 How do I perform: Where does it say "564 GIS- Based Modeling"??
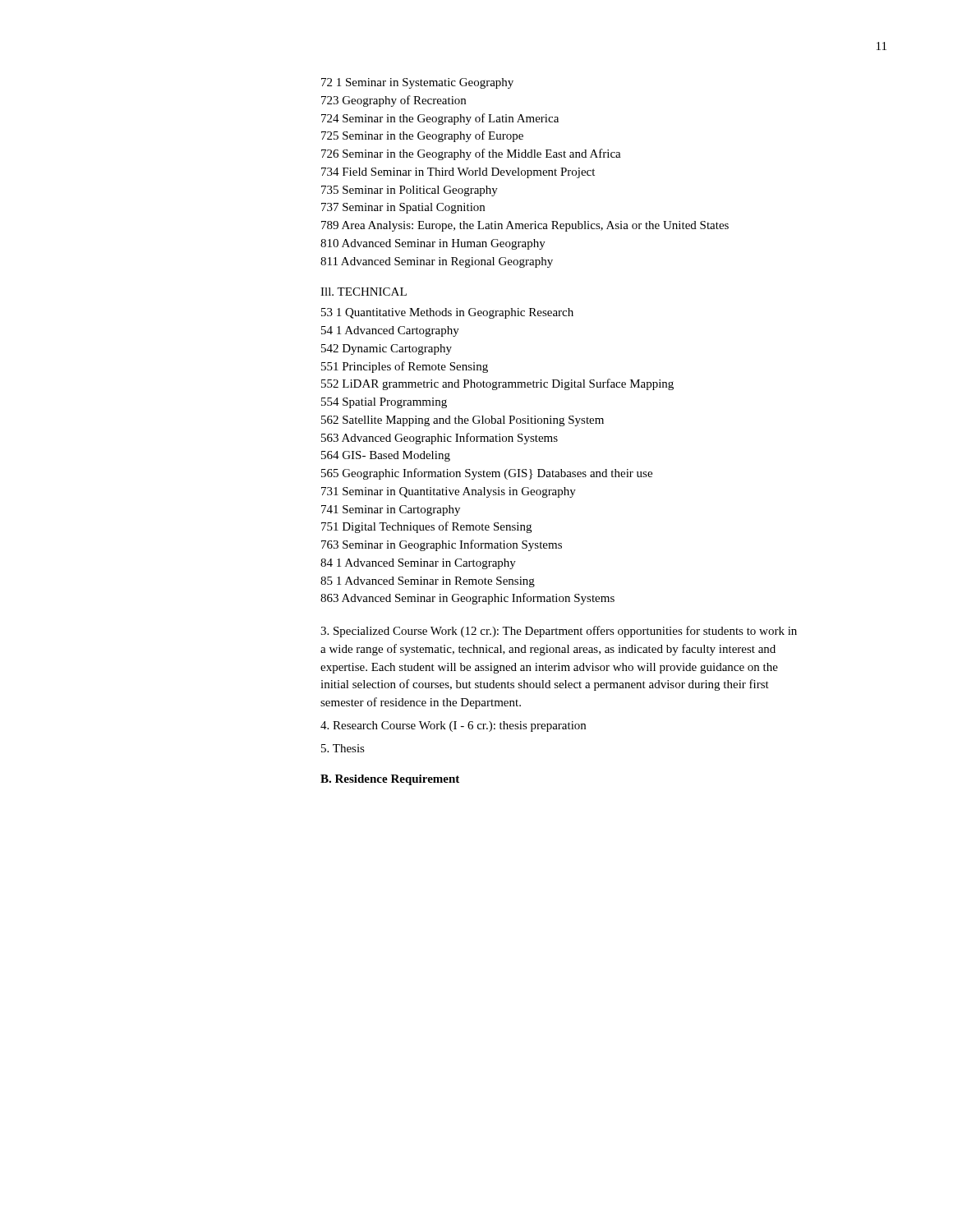pos(385,455)
